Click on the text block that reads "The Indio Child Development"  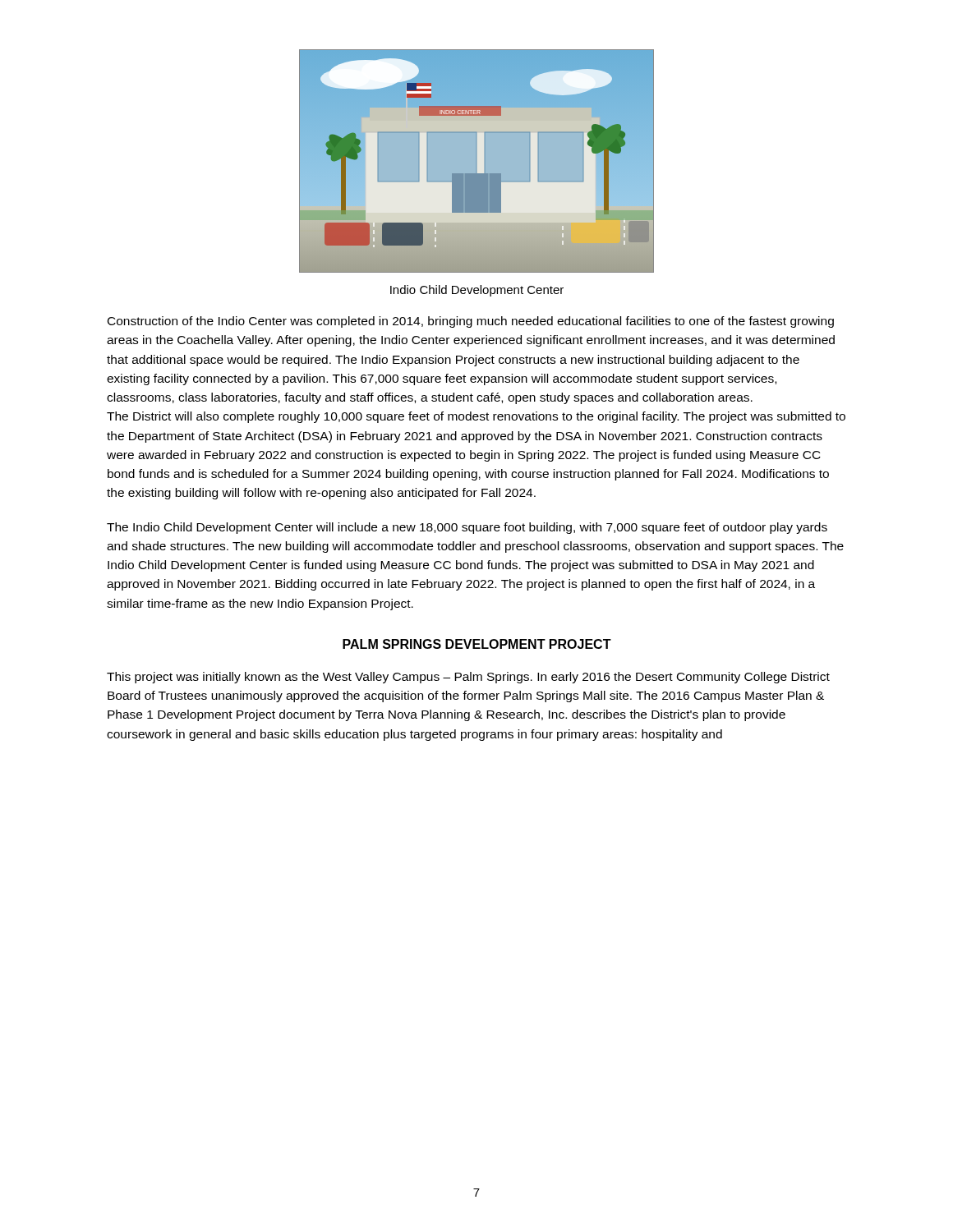[475, 565]
